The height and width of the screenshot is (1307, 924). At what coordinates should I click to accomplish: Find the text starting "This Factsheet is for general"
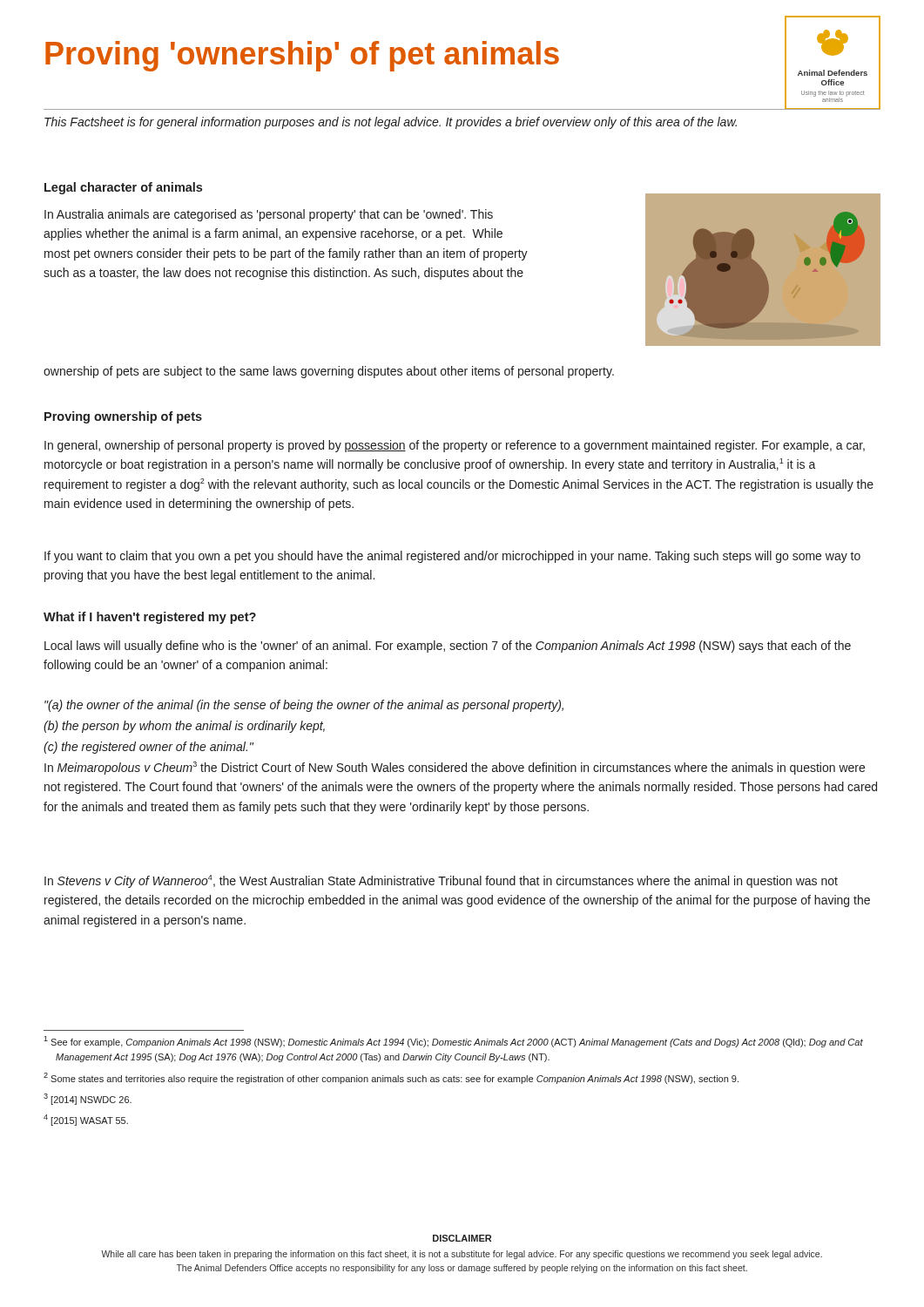(x=391, y=122)
